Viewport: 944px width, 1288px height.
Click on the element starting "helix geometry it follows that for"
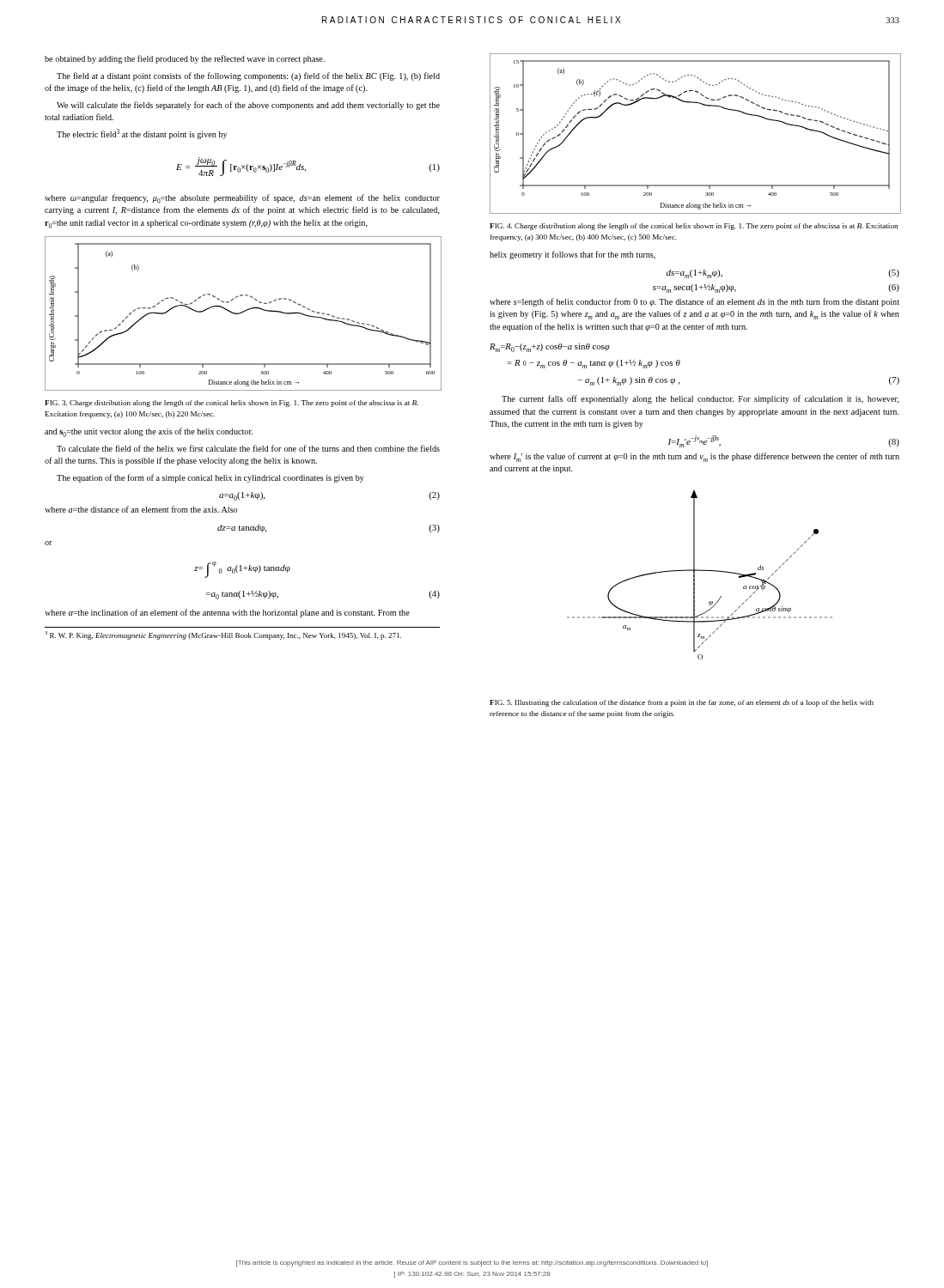point(572,255)
